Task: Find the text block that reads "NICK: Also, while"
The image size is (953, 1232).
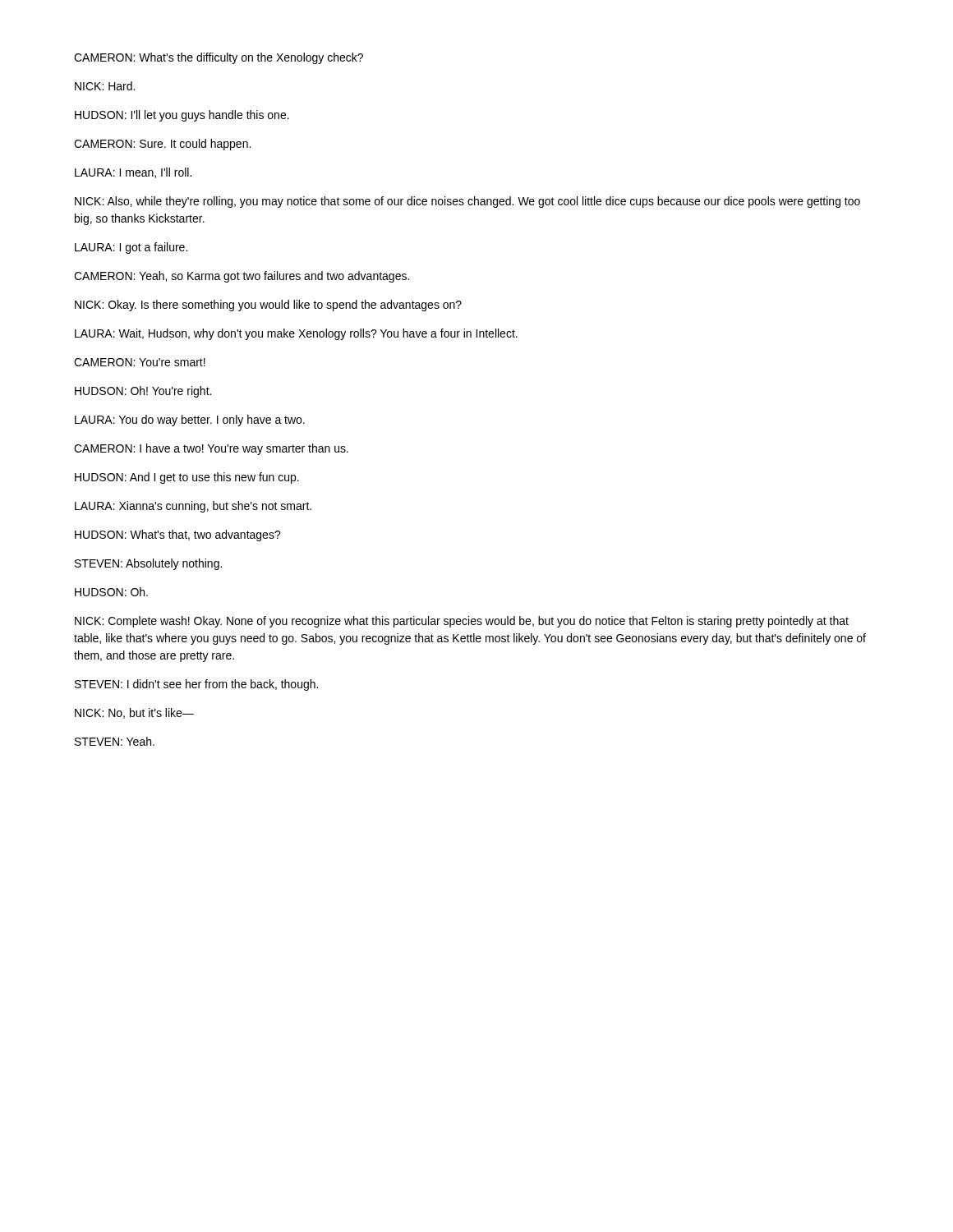Action: pyautogui.click(x=467, y=210)
